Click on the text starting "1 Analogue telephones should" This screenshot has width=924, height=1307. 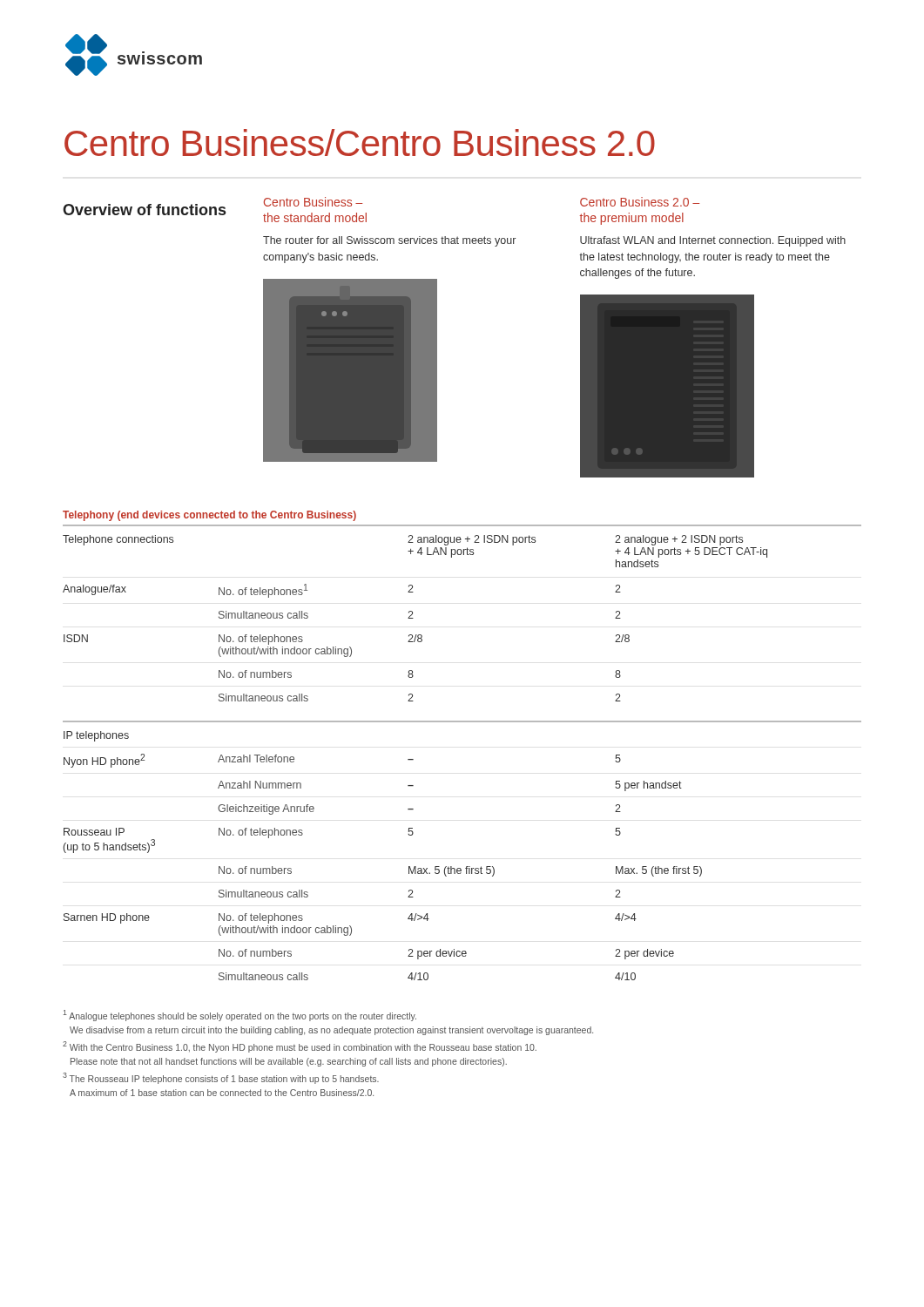[462, 1022]
